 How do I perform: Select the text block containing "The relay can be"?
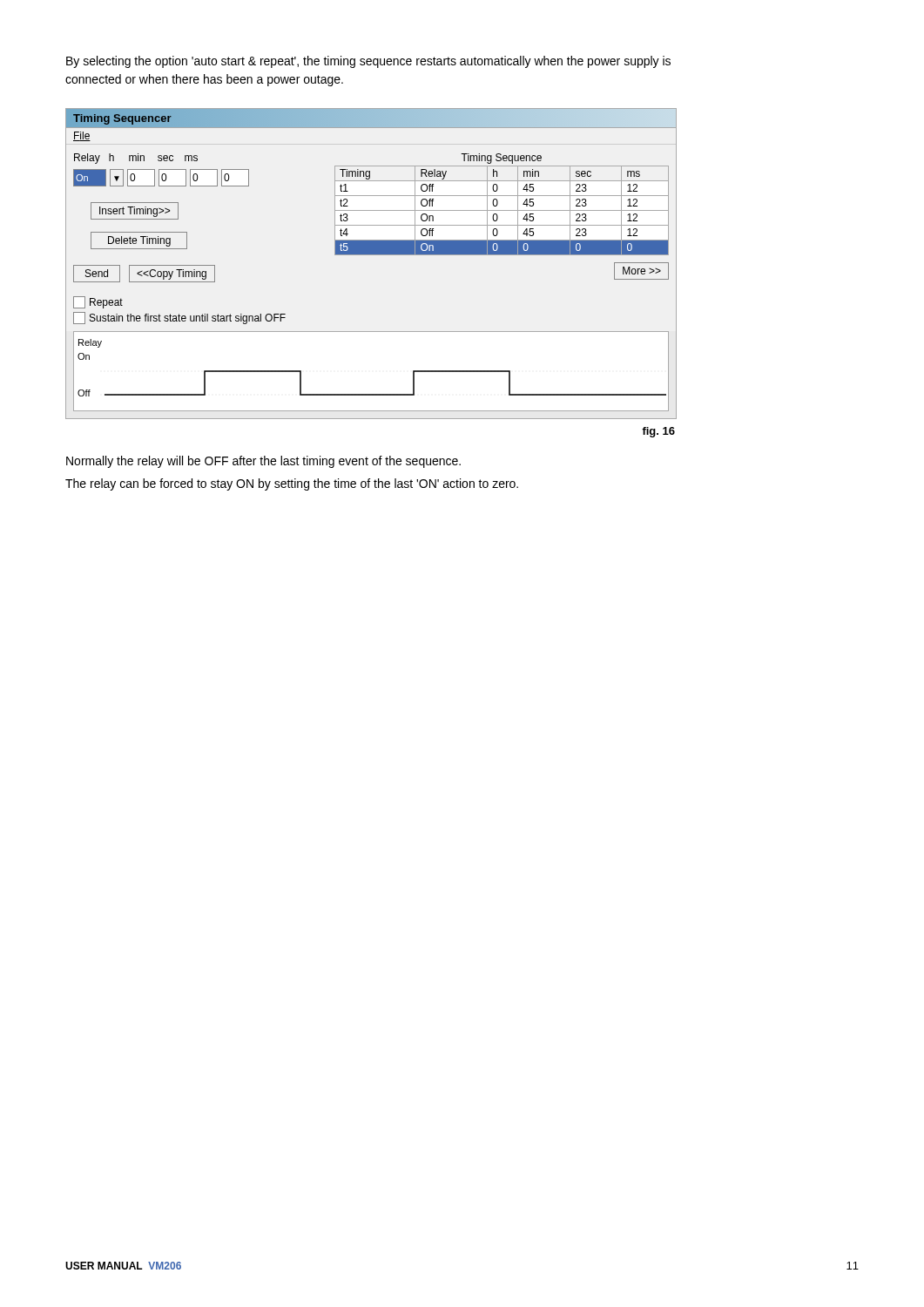(292, 484)
